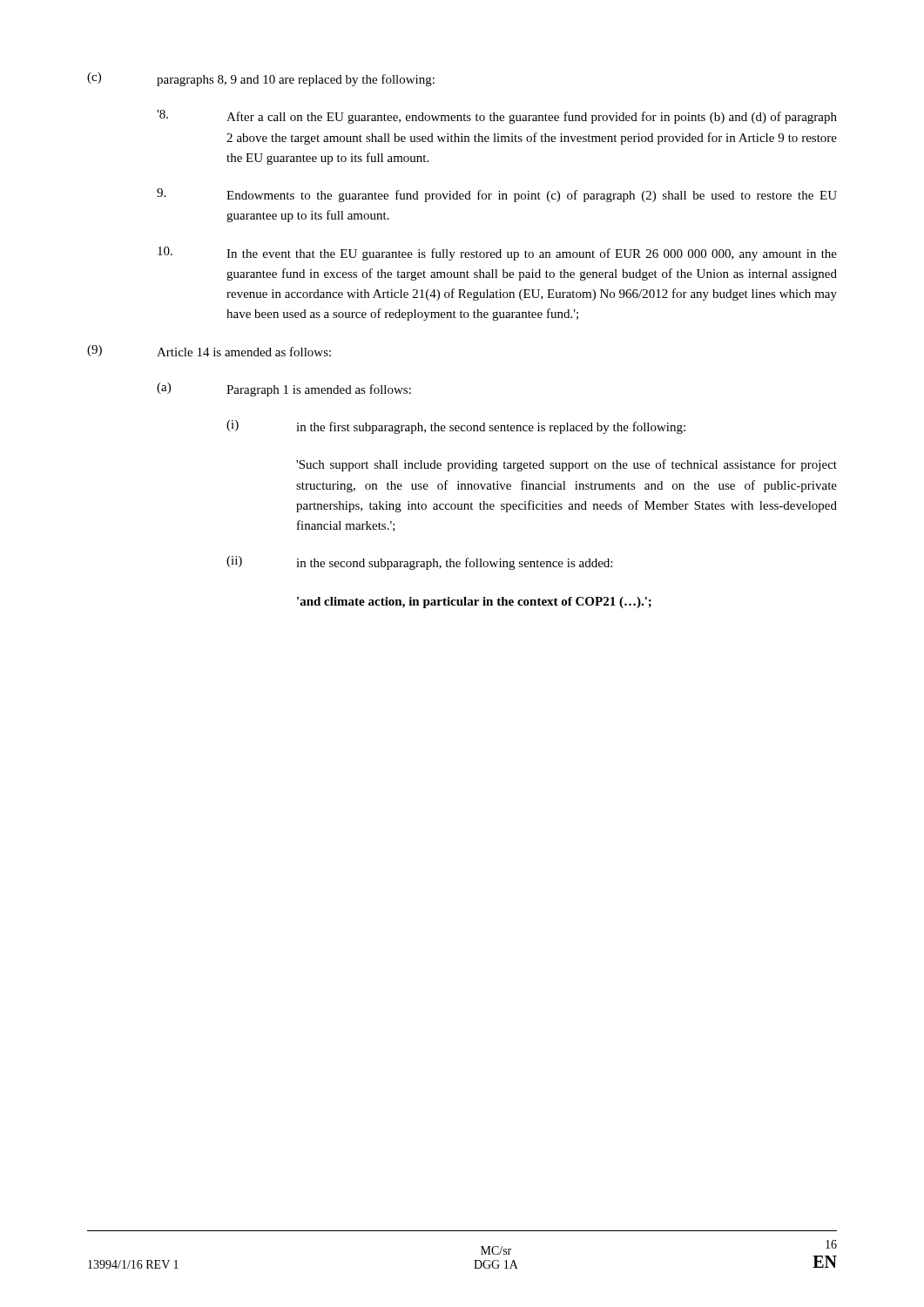
Task: Find the list item that reads "(9) Article 14 is amended as follows:"
Action: [x=209, y=351]
